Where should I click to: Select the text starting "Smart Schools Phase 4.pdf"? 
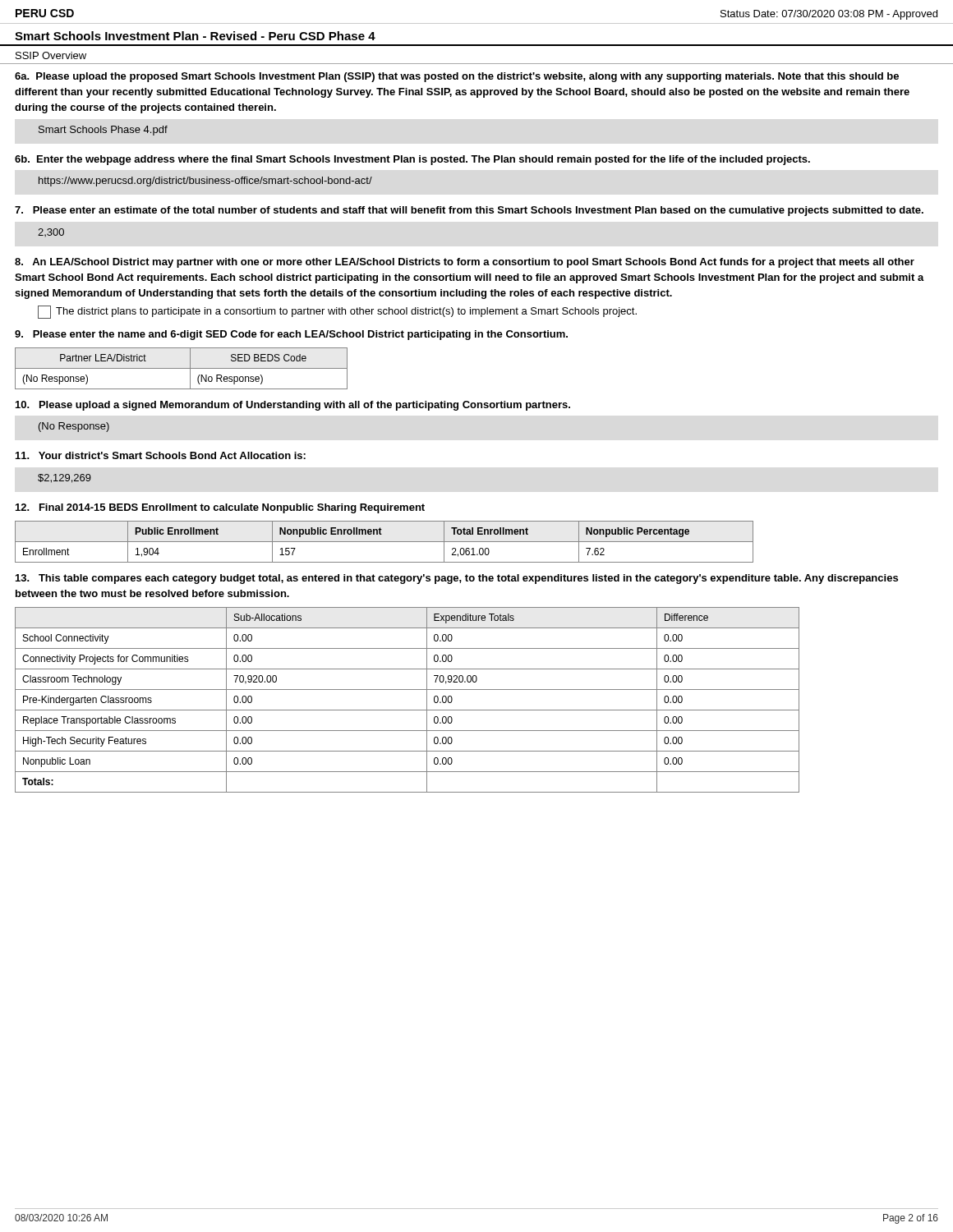(103, 129)
